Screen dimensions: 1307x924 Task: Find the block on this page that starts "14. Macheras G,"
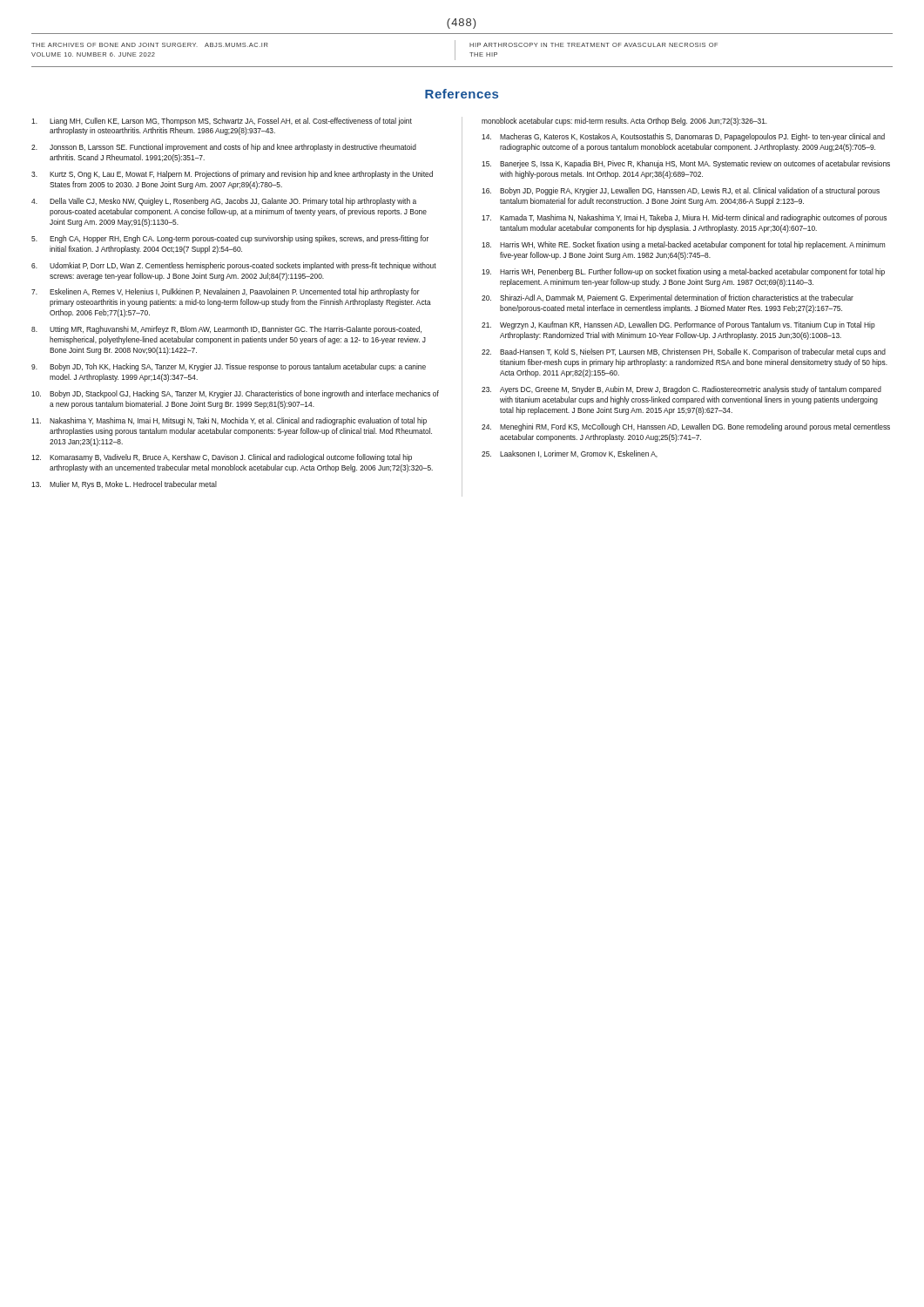687,143
